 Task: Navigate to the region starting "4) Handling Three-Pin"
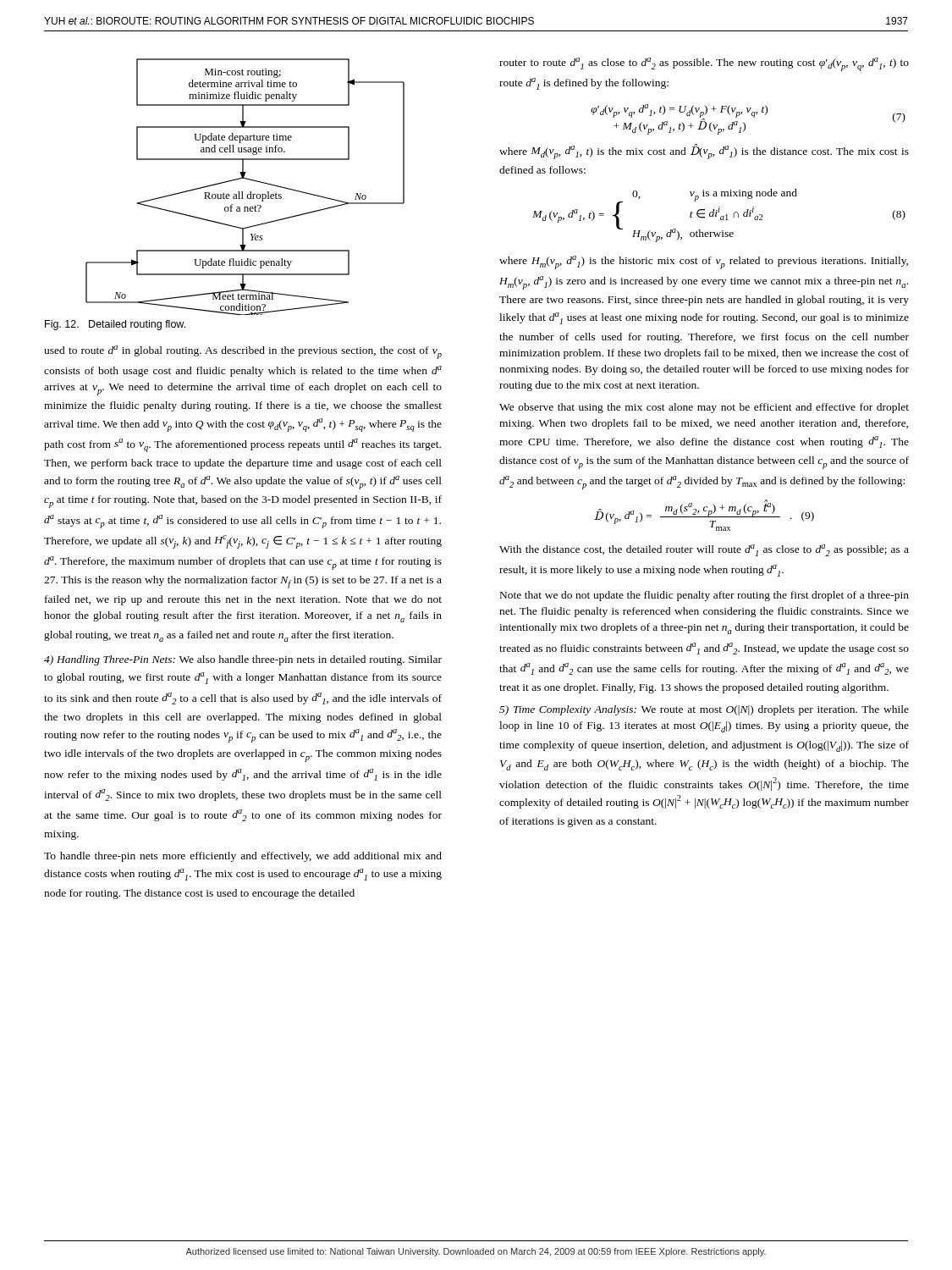pos(243,747)
